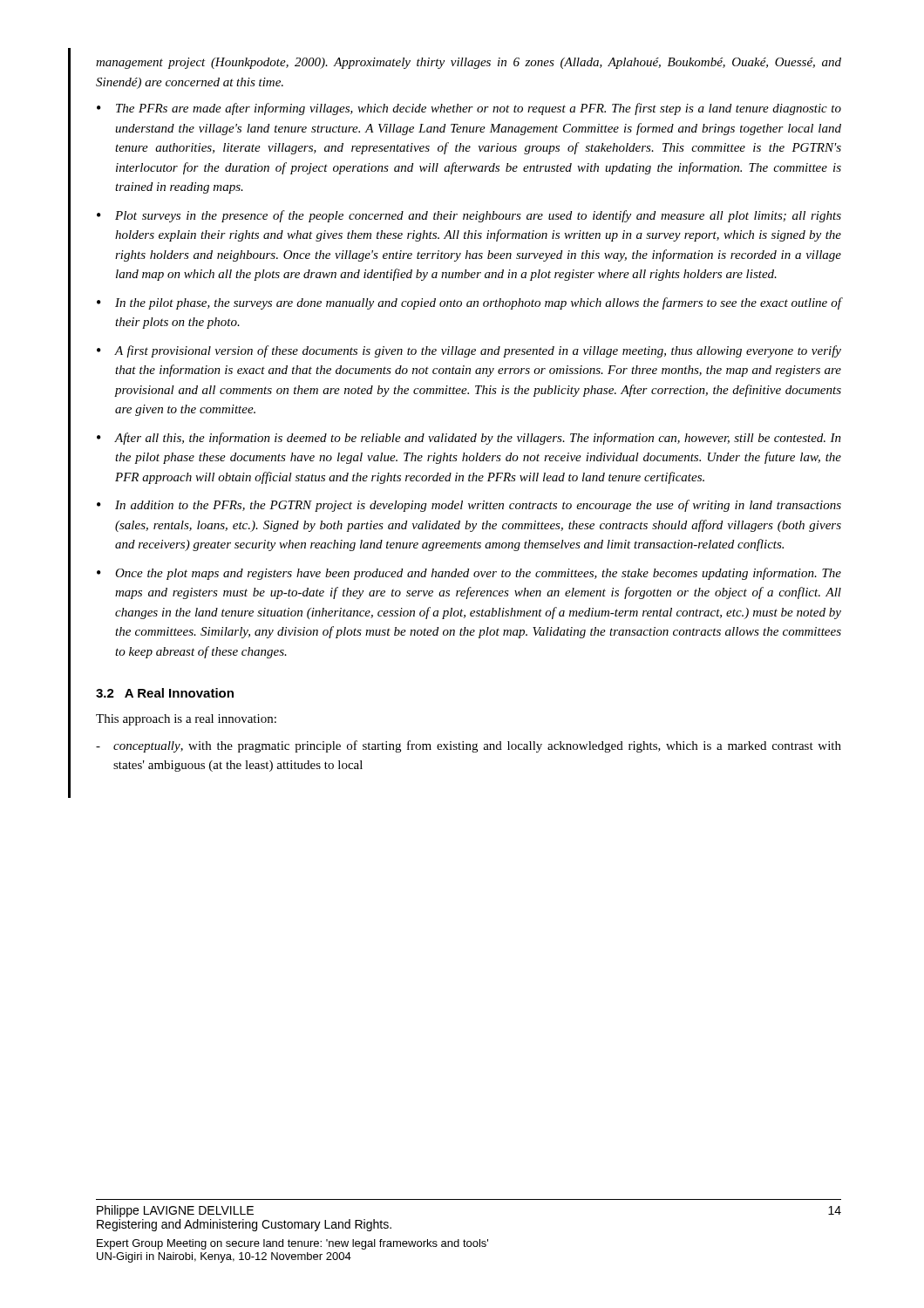Click a section header
The image size is (924, 1308).
pos(165,693)
